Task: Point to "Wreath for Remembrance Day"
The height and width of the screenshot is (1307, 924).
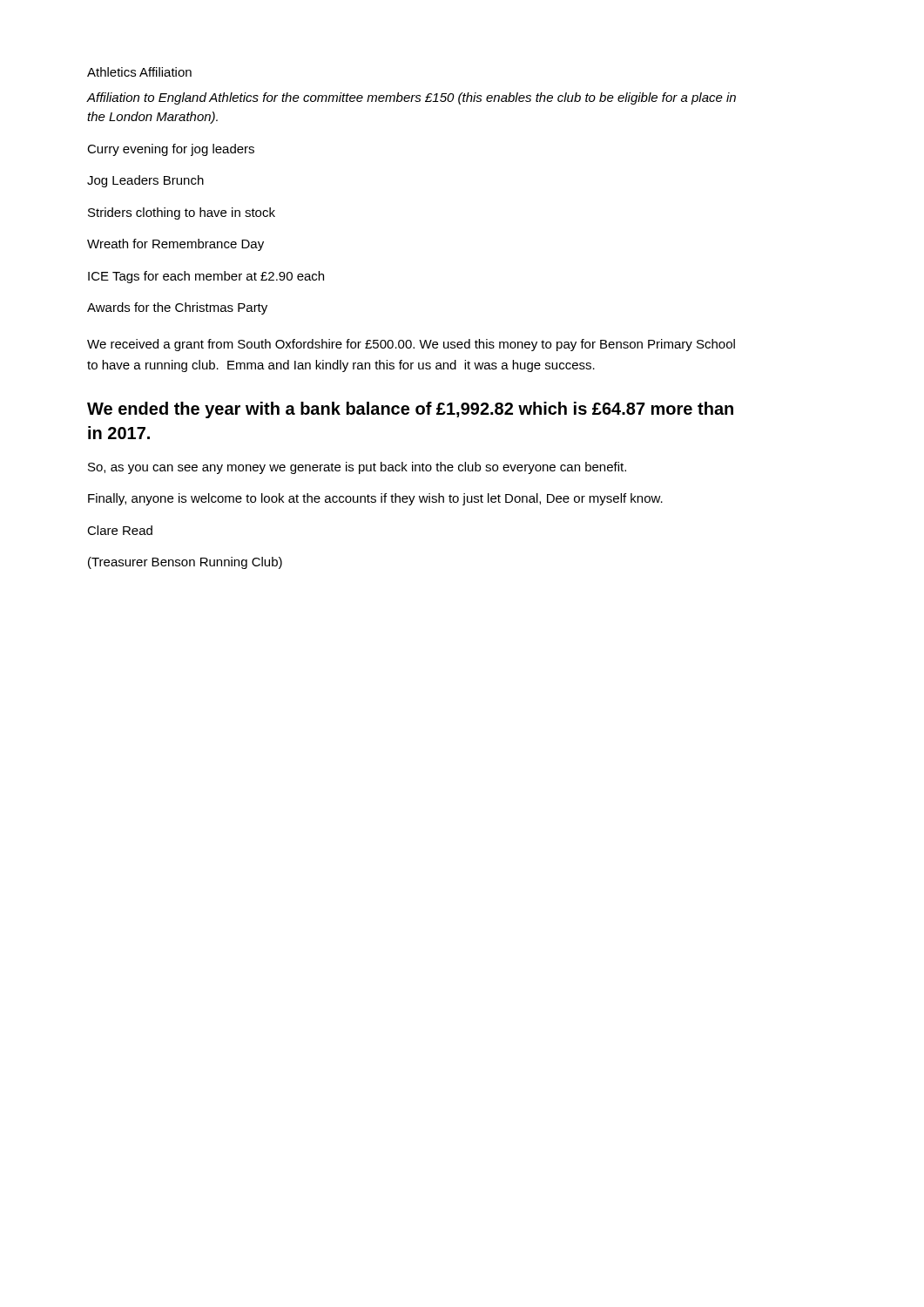Action: 176,244
